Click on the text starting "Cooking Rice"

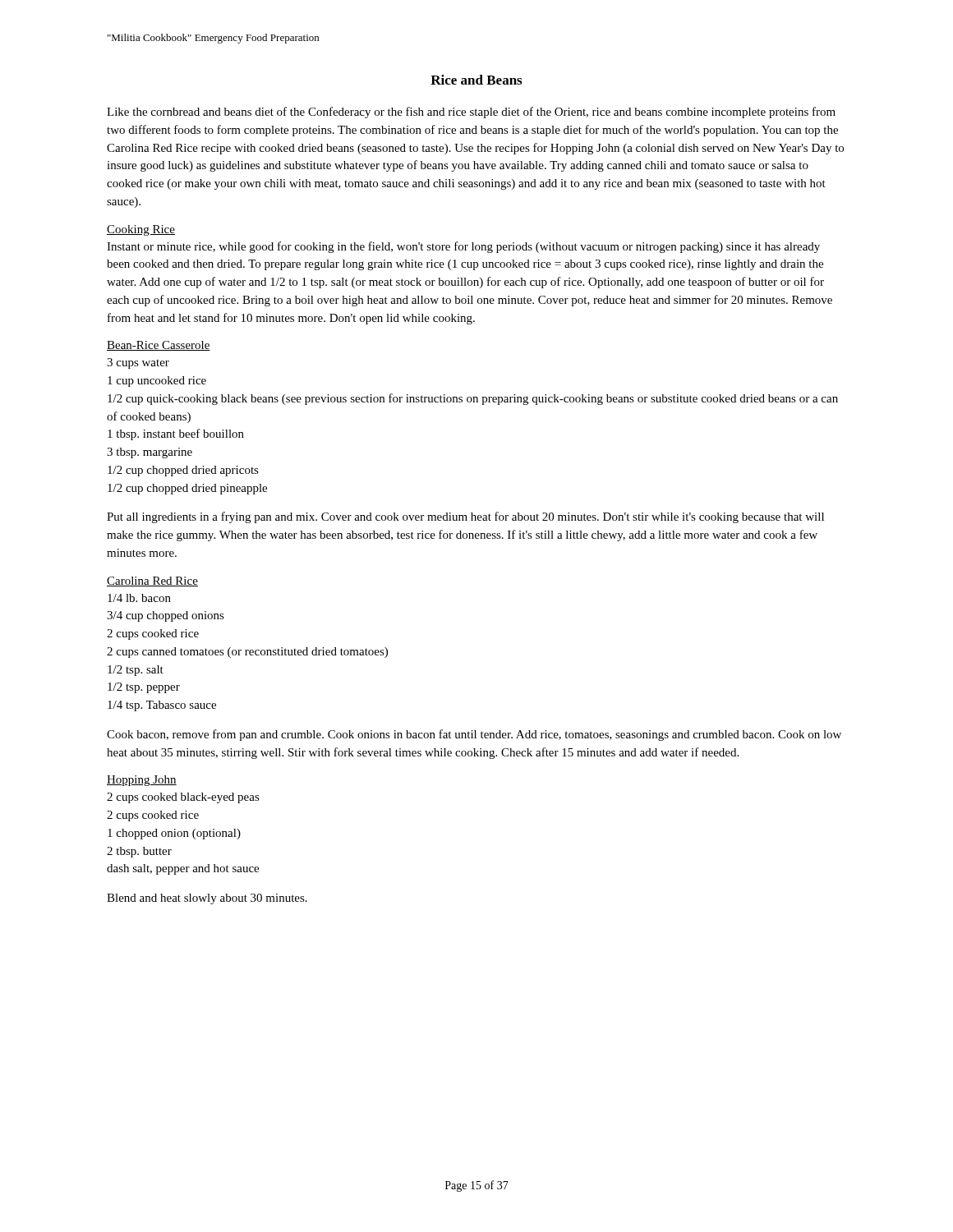(x=141, y=229)
